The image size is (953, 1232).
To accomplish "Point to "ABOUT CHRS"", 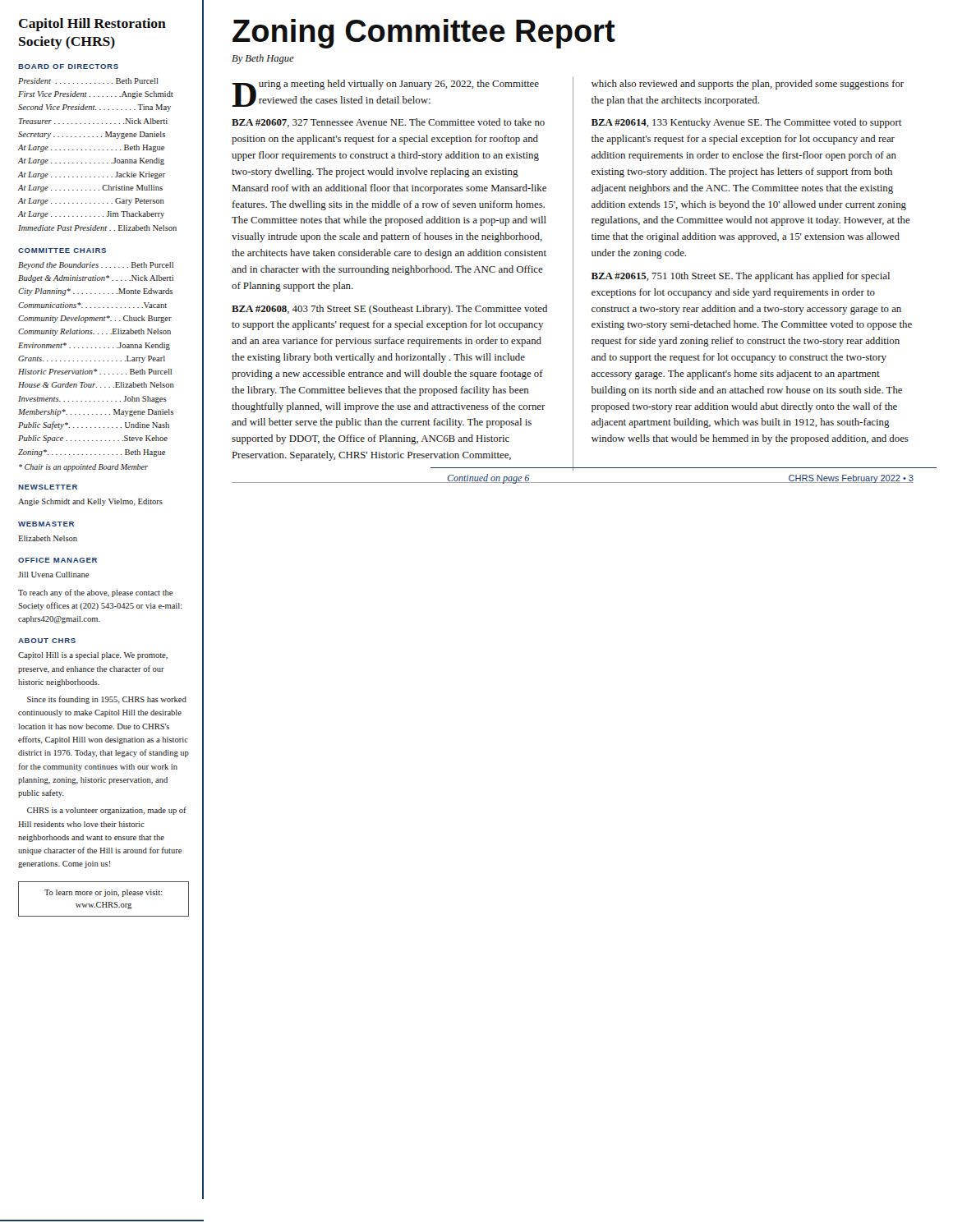I will [x=47, y=641].
